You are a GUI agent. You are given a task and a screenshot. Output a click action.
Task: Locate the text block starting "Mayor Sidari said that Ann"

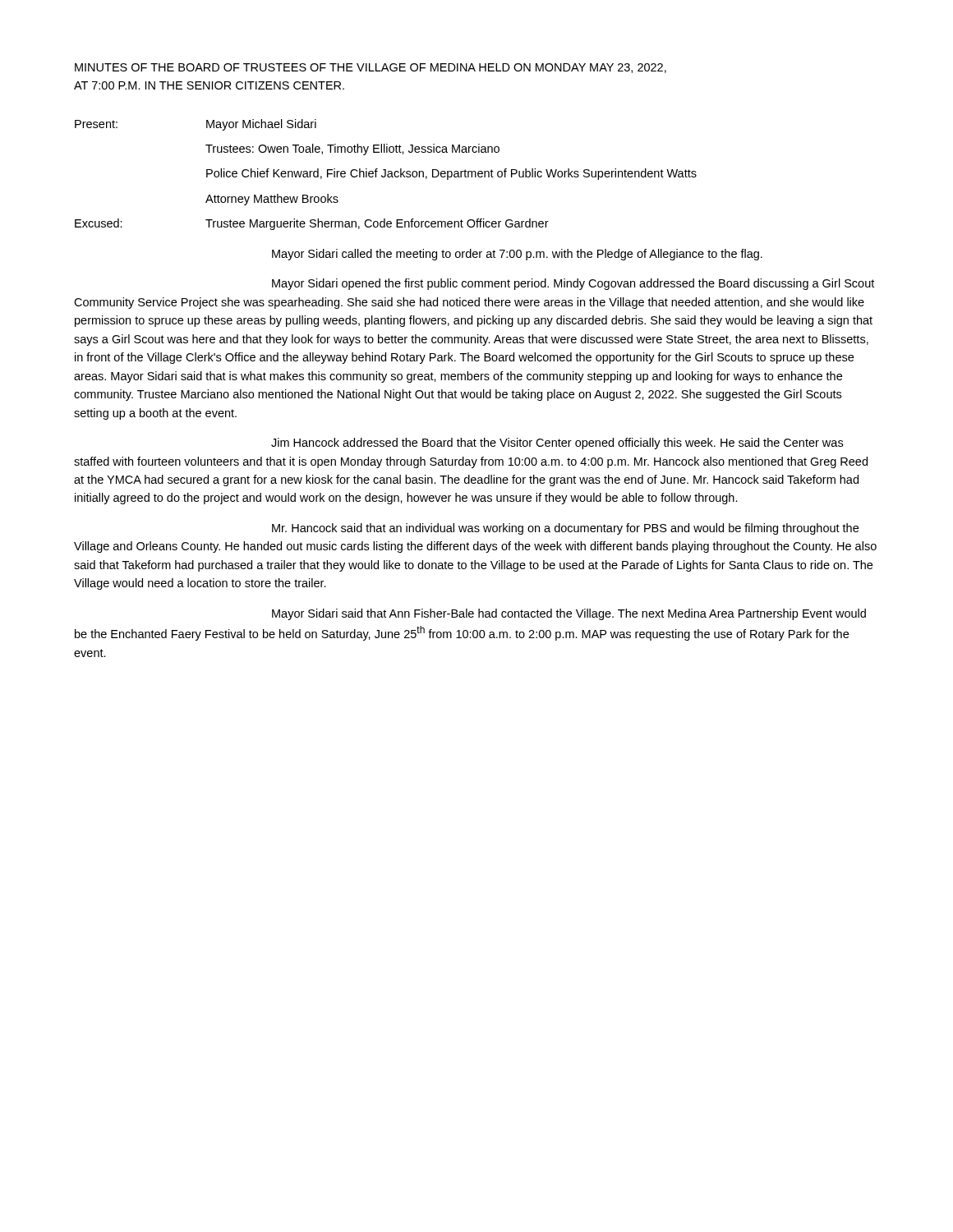(470, 633)
